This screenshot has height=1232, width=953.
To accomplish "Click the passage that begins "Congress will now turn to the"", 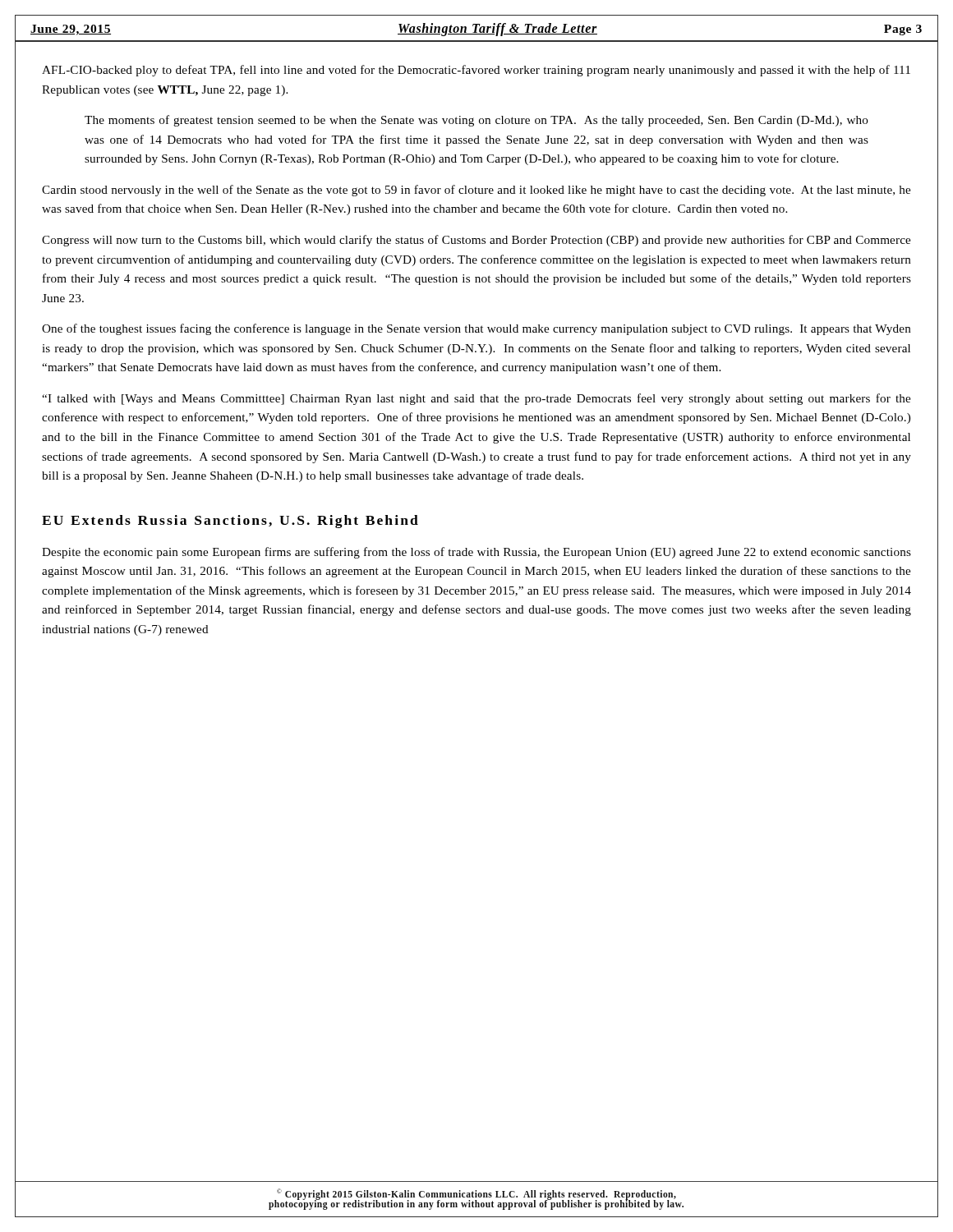I will 476,268.
